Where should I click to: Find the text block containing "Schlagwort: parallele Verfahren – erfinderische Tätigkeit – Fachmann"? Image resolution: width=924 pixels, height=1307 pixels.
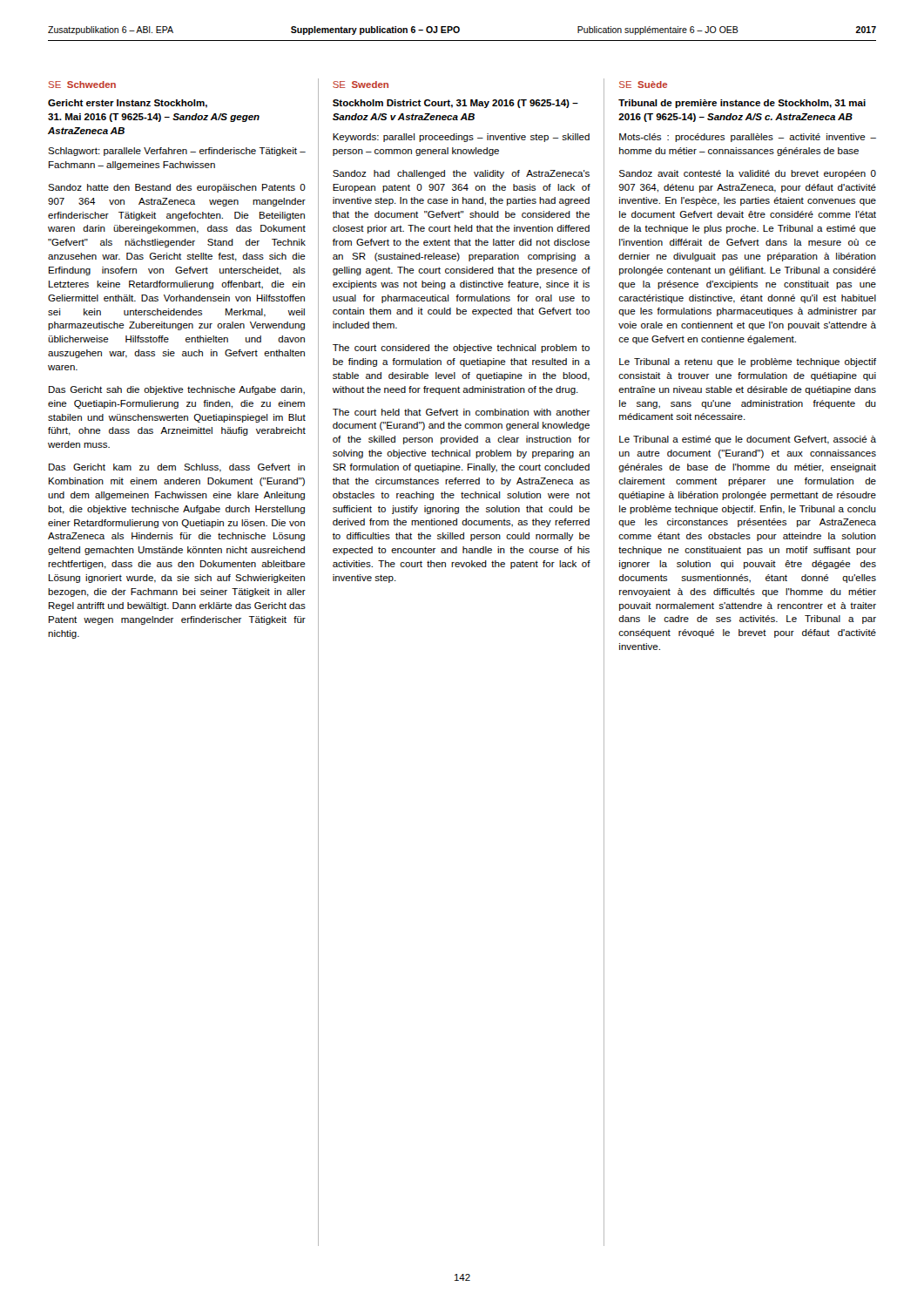coord(177,158)
